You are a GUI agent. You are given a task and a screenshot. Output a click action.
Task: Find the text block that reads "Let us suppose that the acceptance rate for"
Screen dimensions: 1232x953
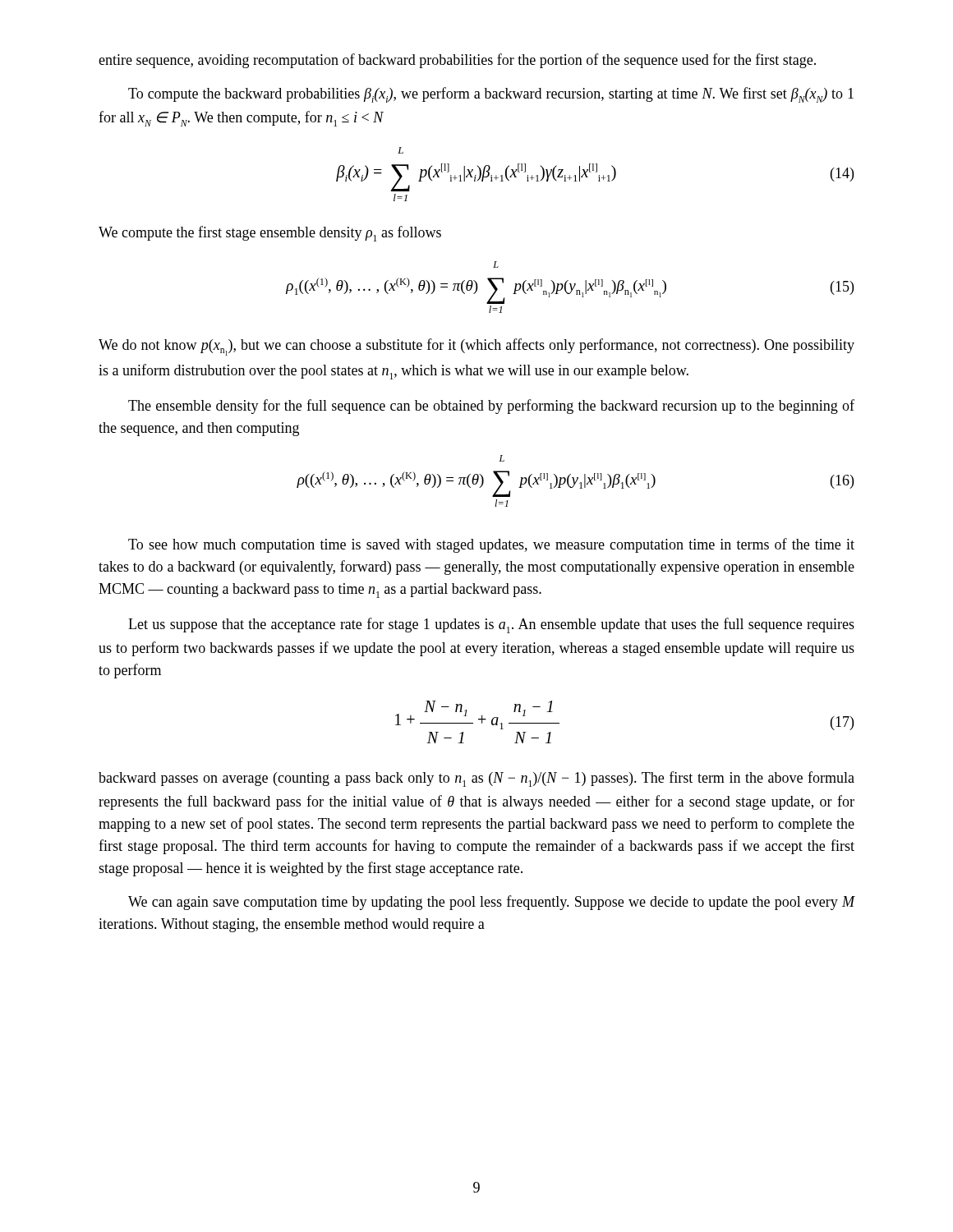pos(476,648)
